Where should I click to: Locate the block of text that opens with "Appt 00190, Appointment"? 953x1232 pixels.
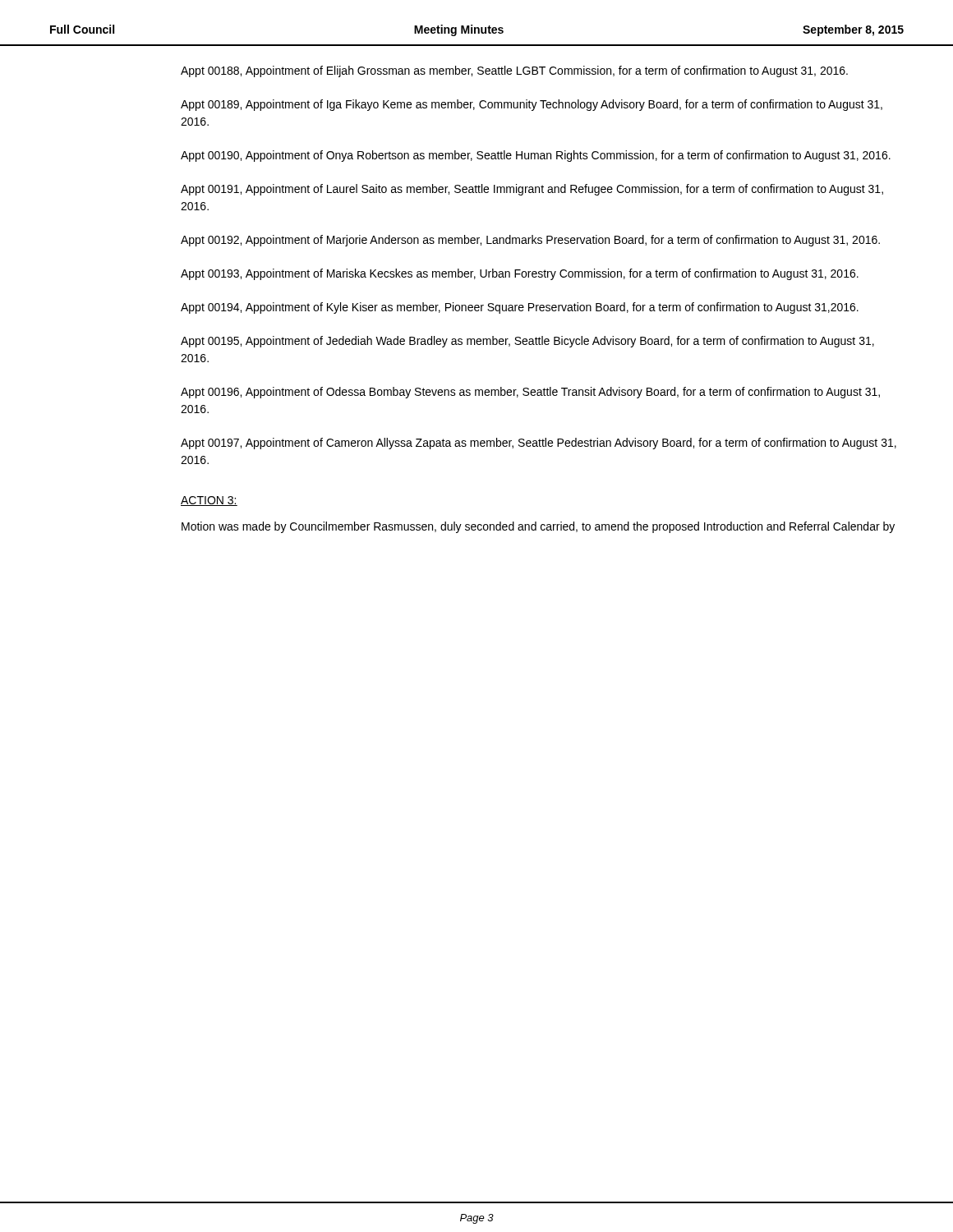click(x=536, y=155)
